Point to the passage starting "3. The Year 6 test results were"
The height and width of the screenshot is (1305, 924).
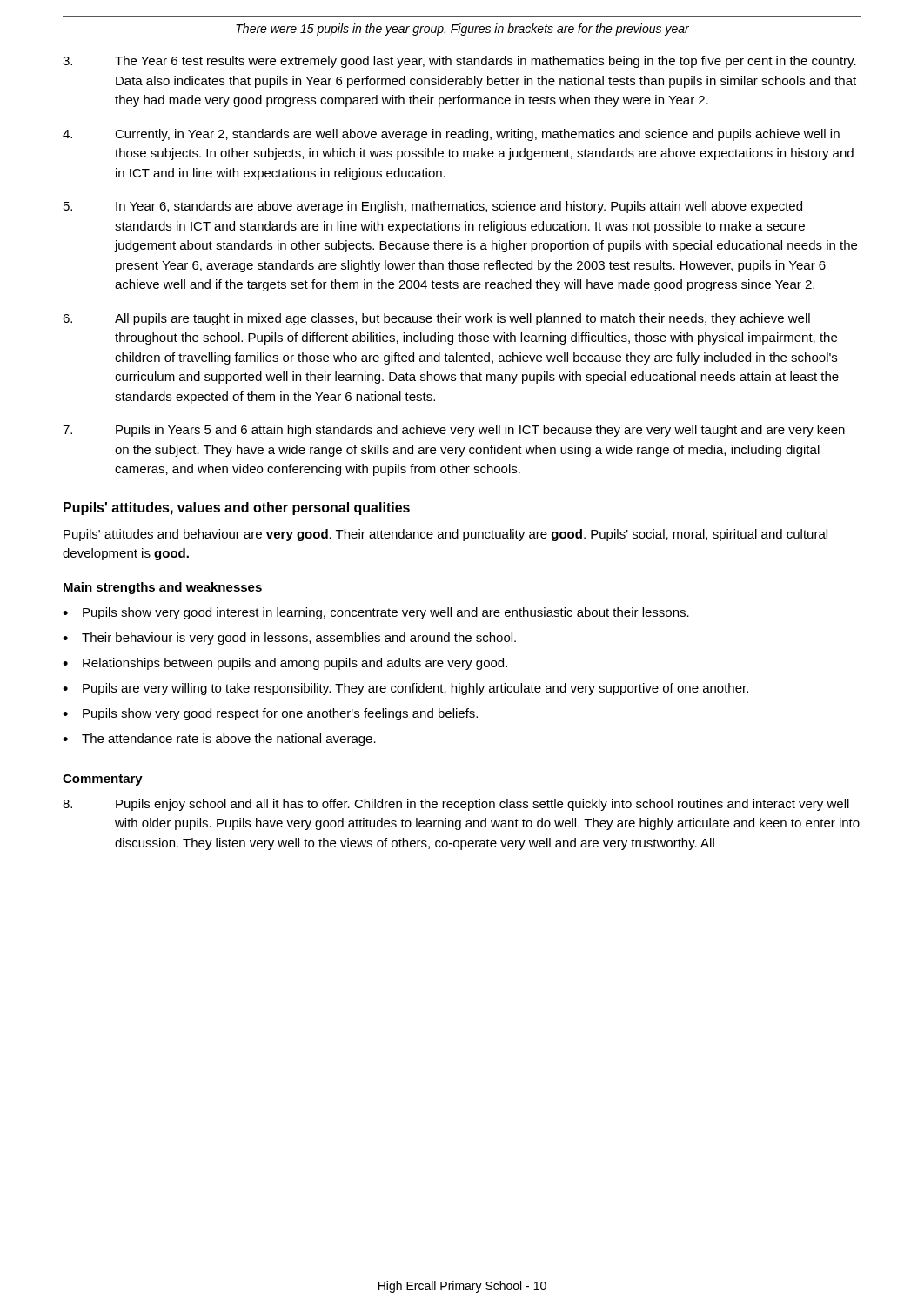pyautogui.click(x=462, y=81)
